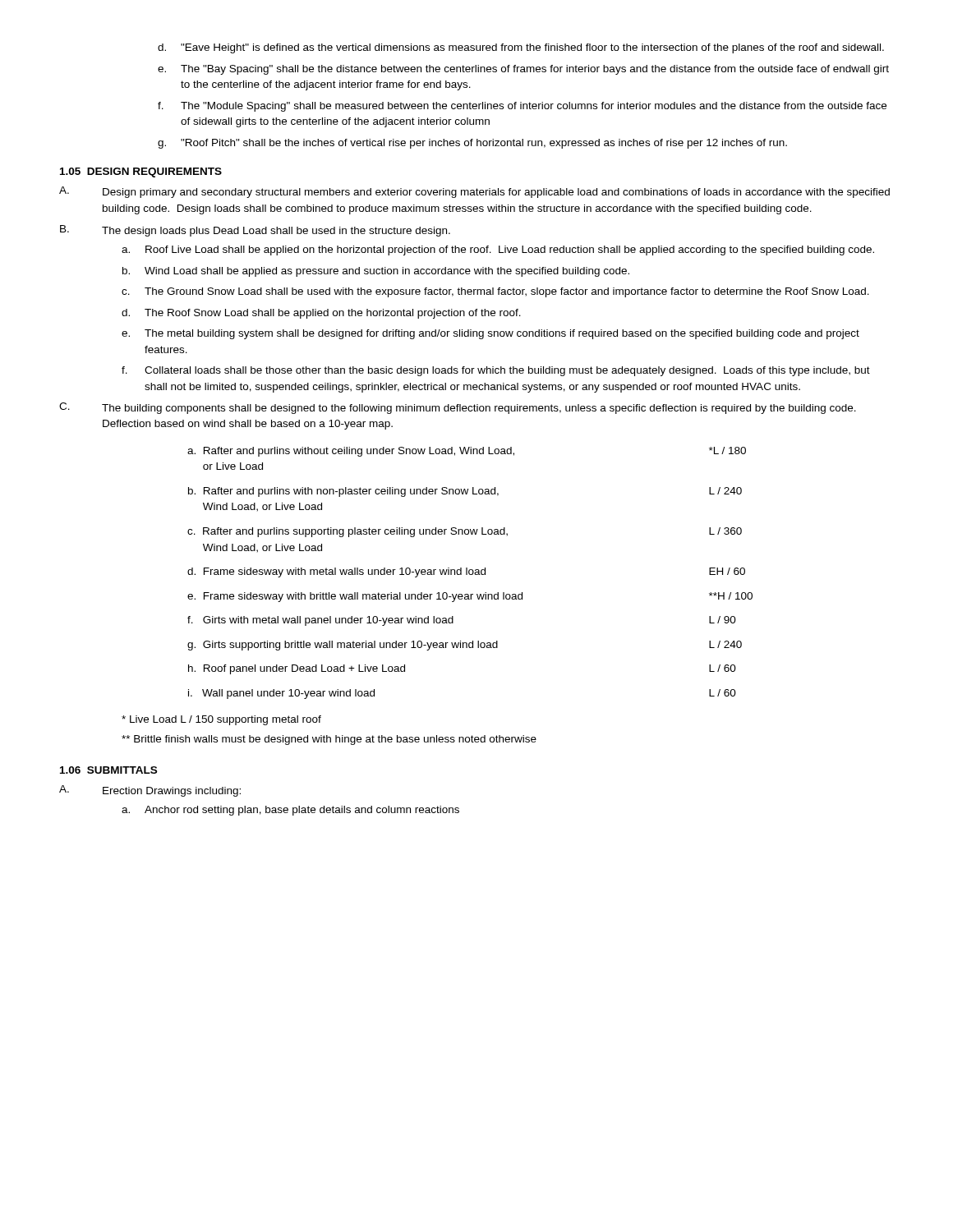
Task: Find the block on this page that starts "e. The "Bay Spacing" shall be the"
Action: (x=526, y=76)
